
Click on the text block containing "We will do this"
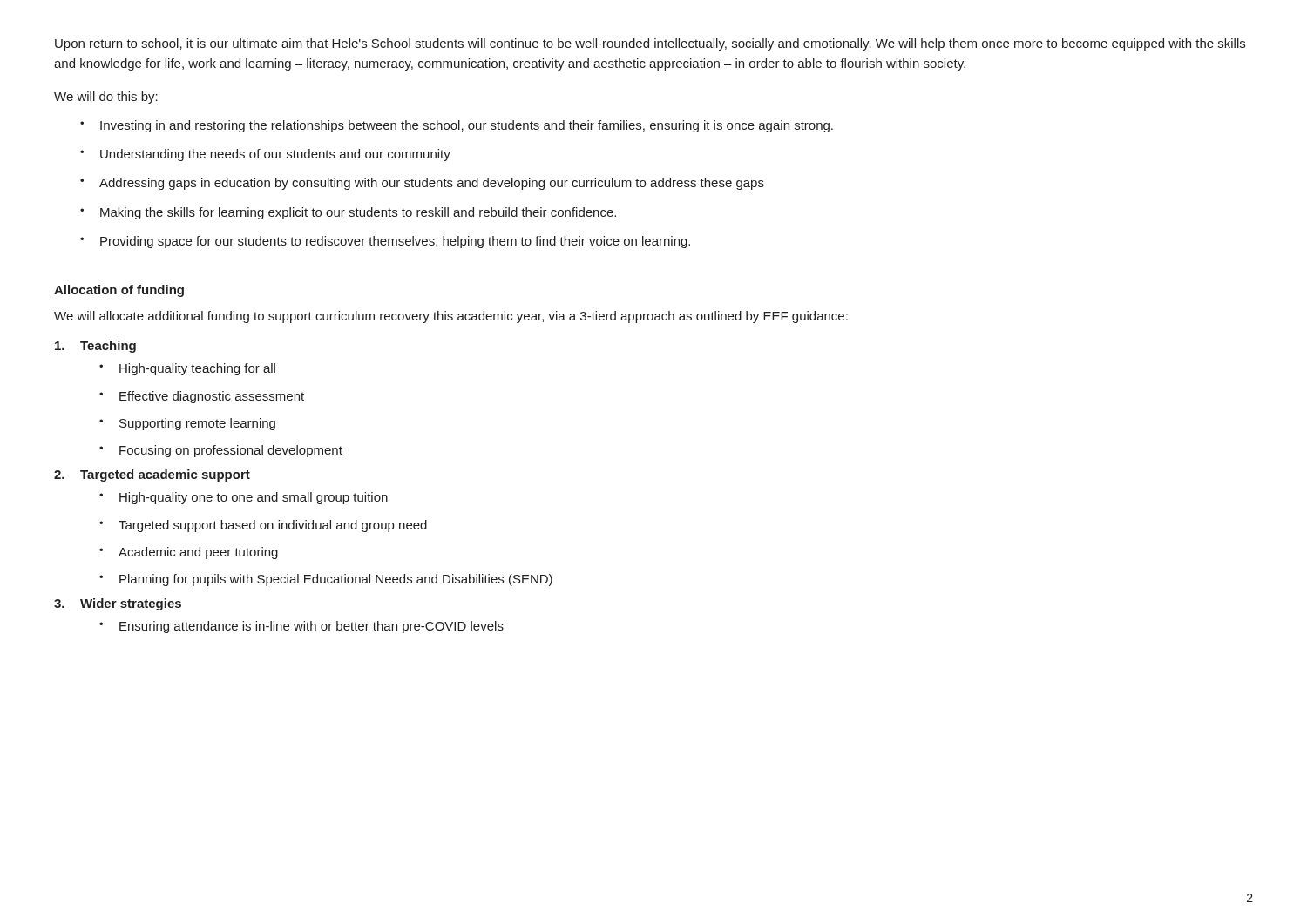106,96
